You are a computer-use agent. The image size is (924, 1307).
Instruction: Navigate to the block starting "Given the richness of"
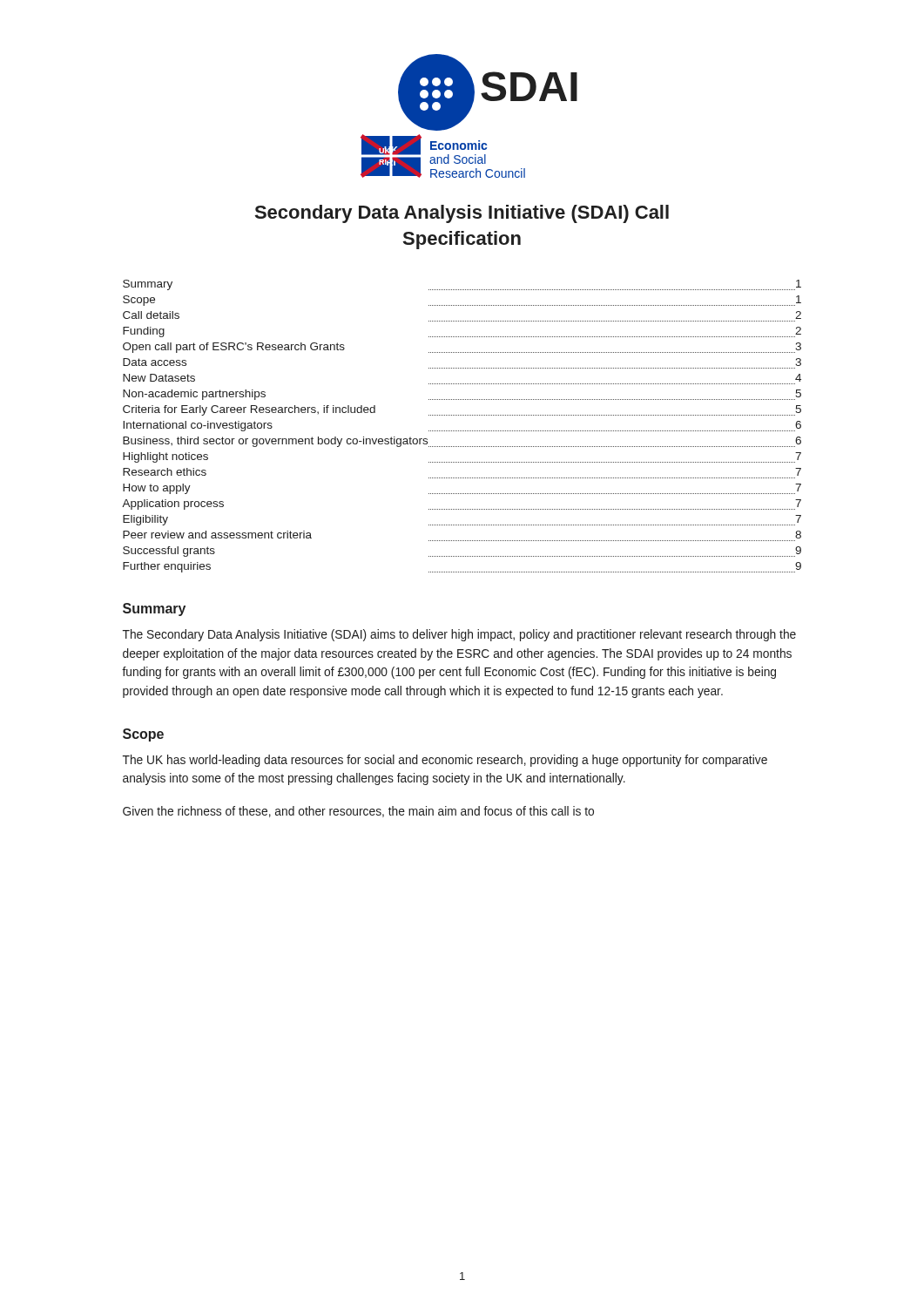point(358,811)
